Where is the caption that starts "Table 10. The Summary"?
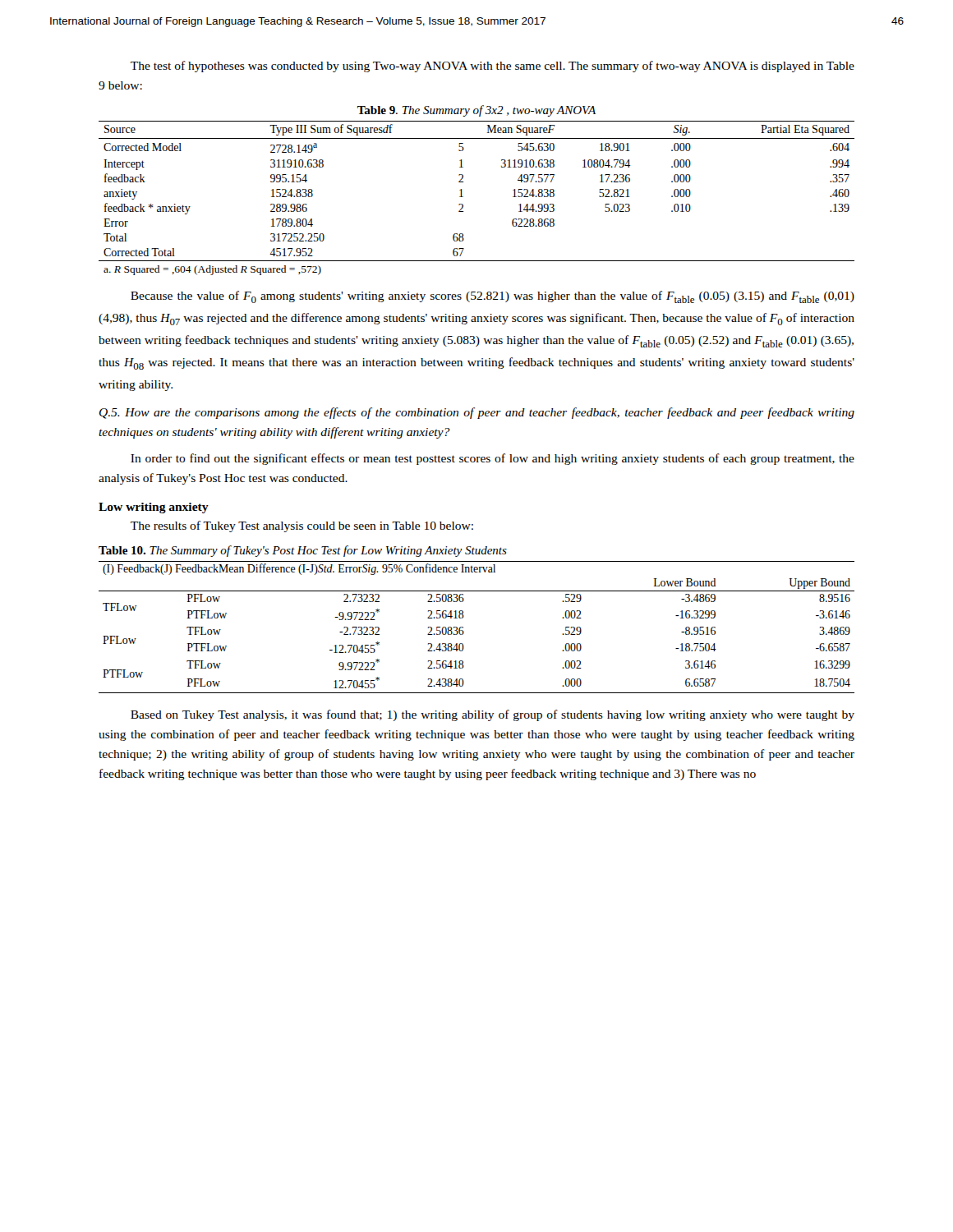 point(303,550)
